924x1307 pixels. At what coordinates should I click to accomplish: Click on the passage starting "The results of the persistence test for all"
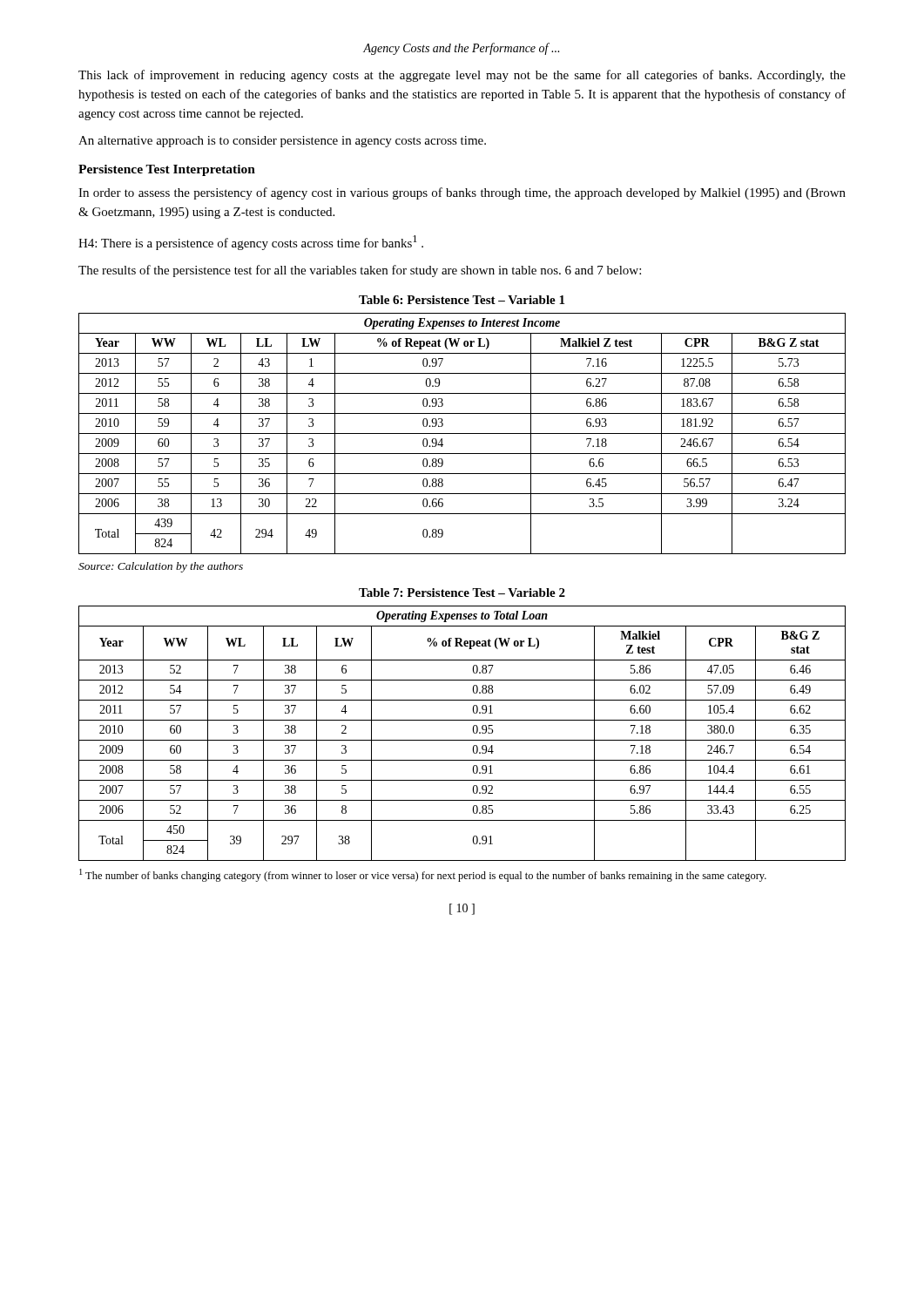(x=360, y=270)
